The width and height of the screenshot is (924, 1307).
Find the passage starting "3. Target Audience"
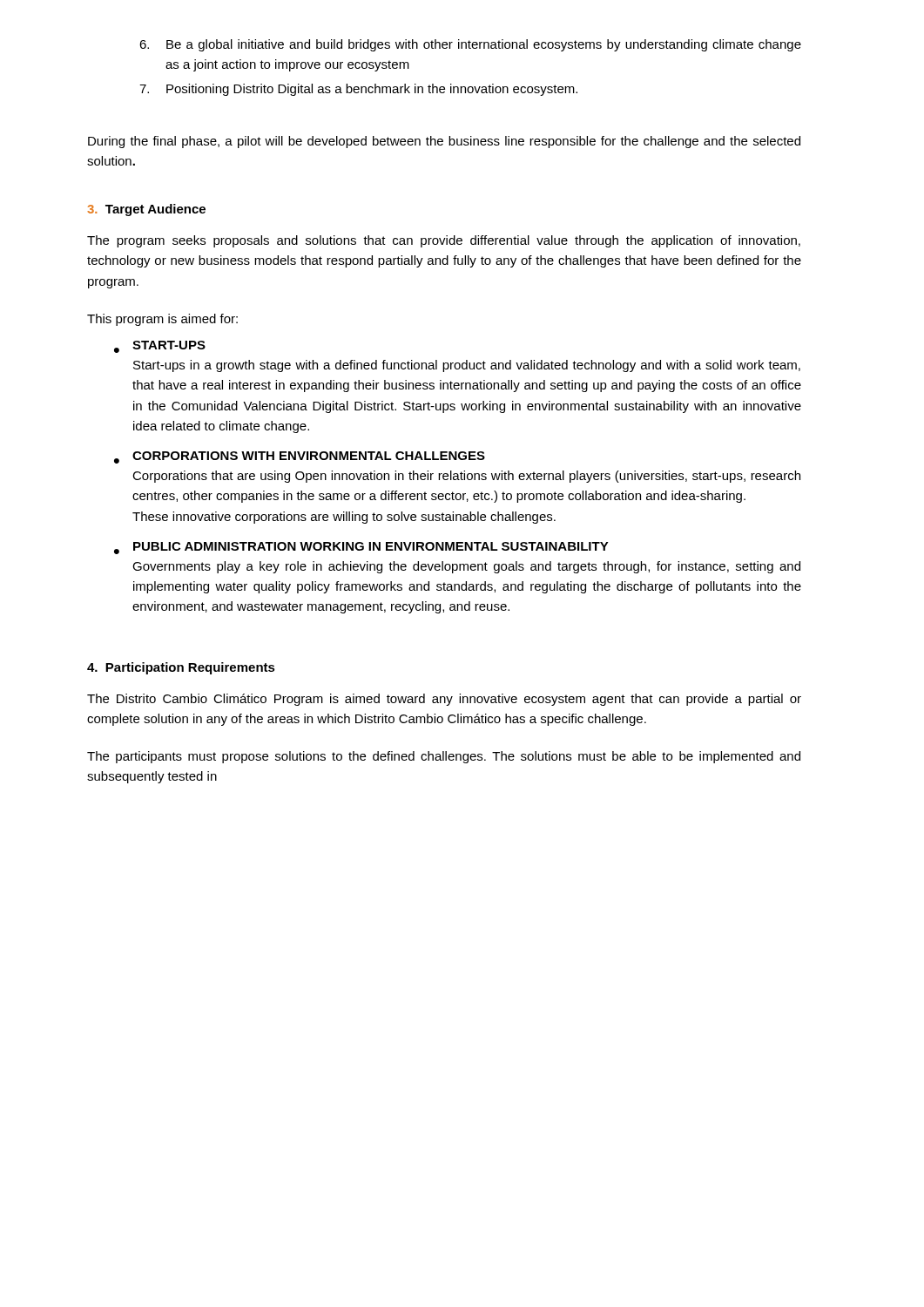(146, 210)
